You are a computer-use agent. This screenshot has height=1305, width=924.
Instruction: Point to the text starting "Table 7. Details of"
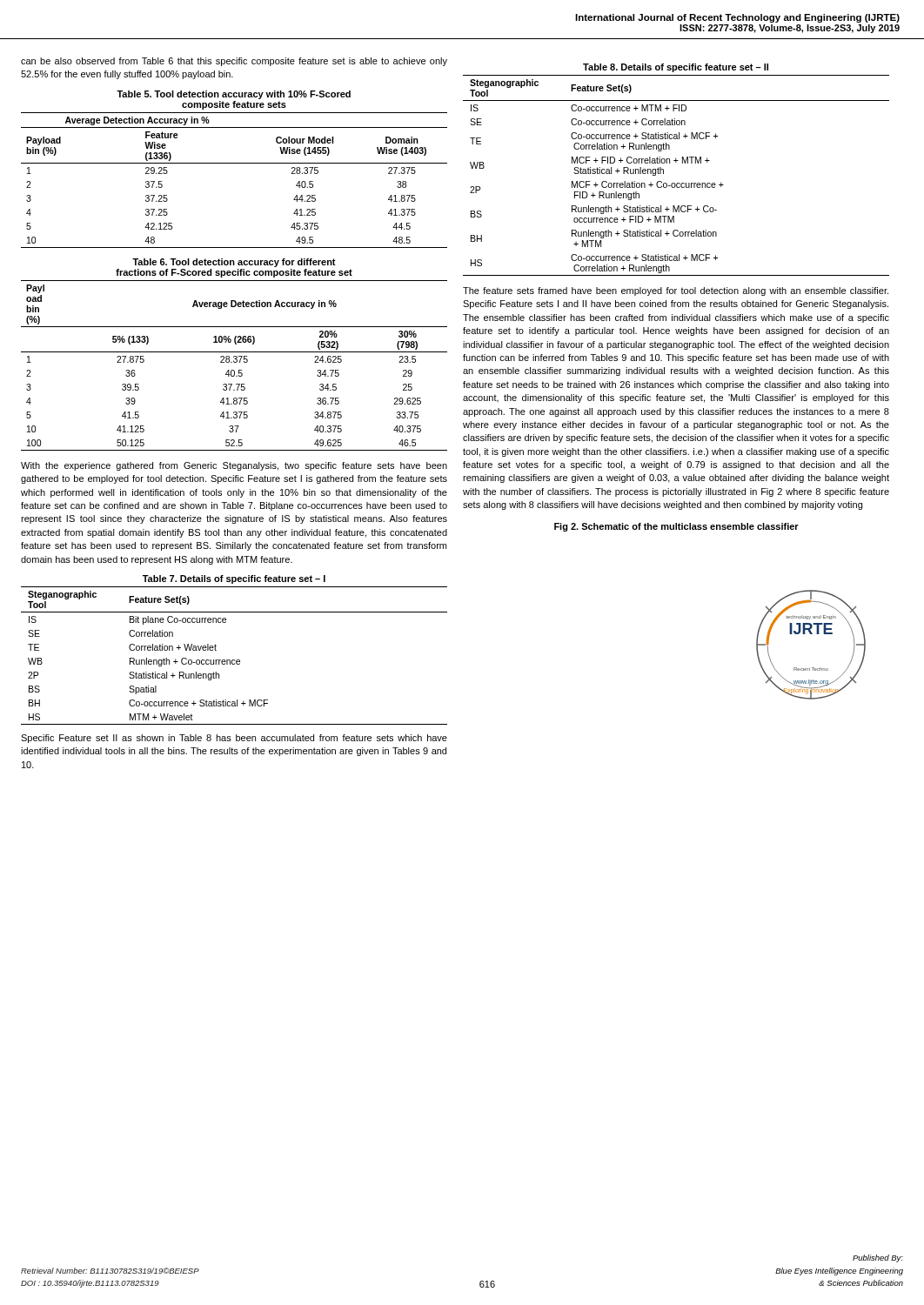click(x=234, y=579)
